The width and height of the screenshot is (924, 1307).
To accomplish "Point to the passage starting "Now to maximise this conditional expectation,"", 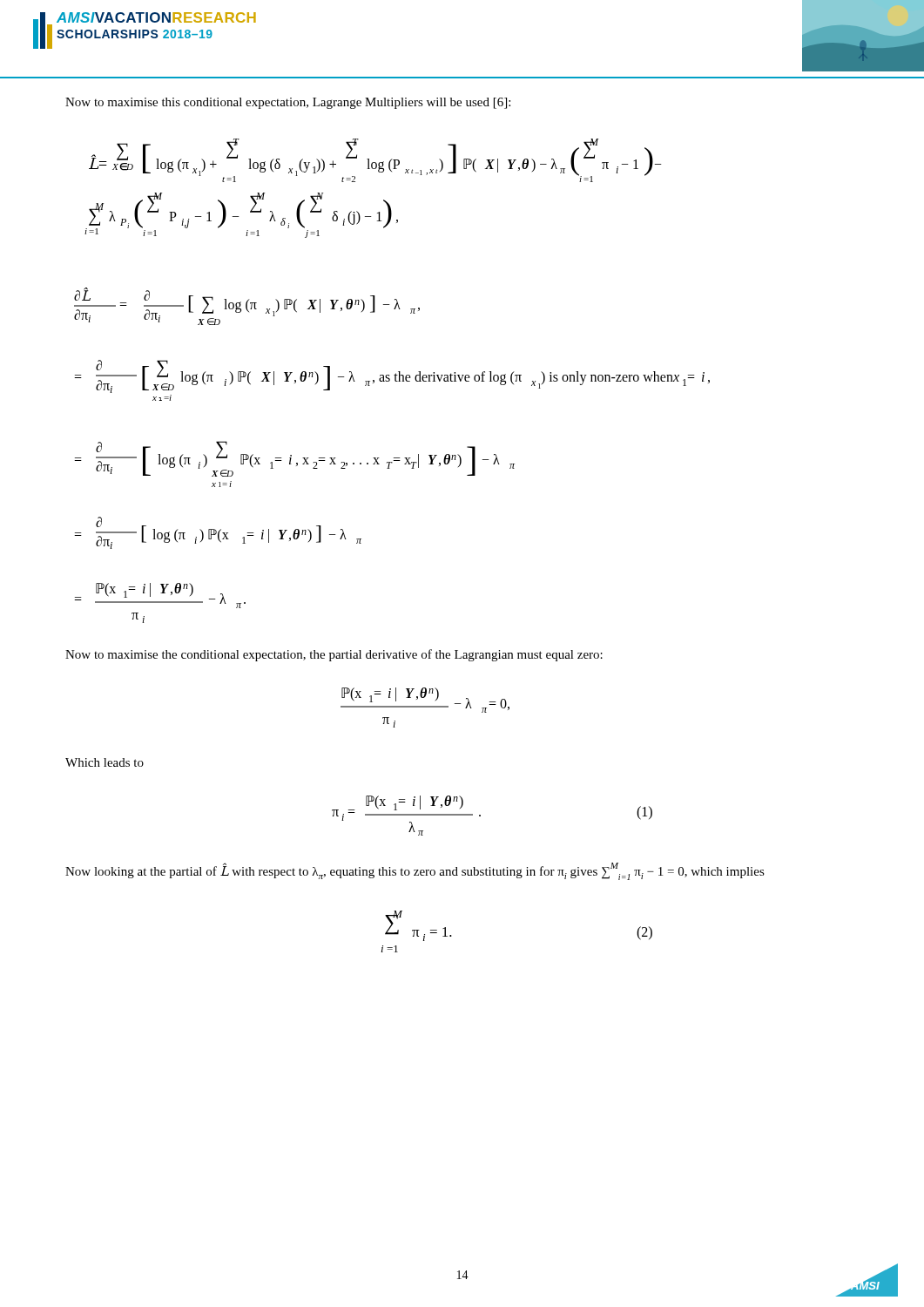I will point(288,102).
